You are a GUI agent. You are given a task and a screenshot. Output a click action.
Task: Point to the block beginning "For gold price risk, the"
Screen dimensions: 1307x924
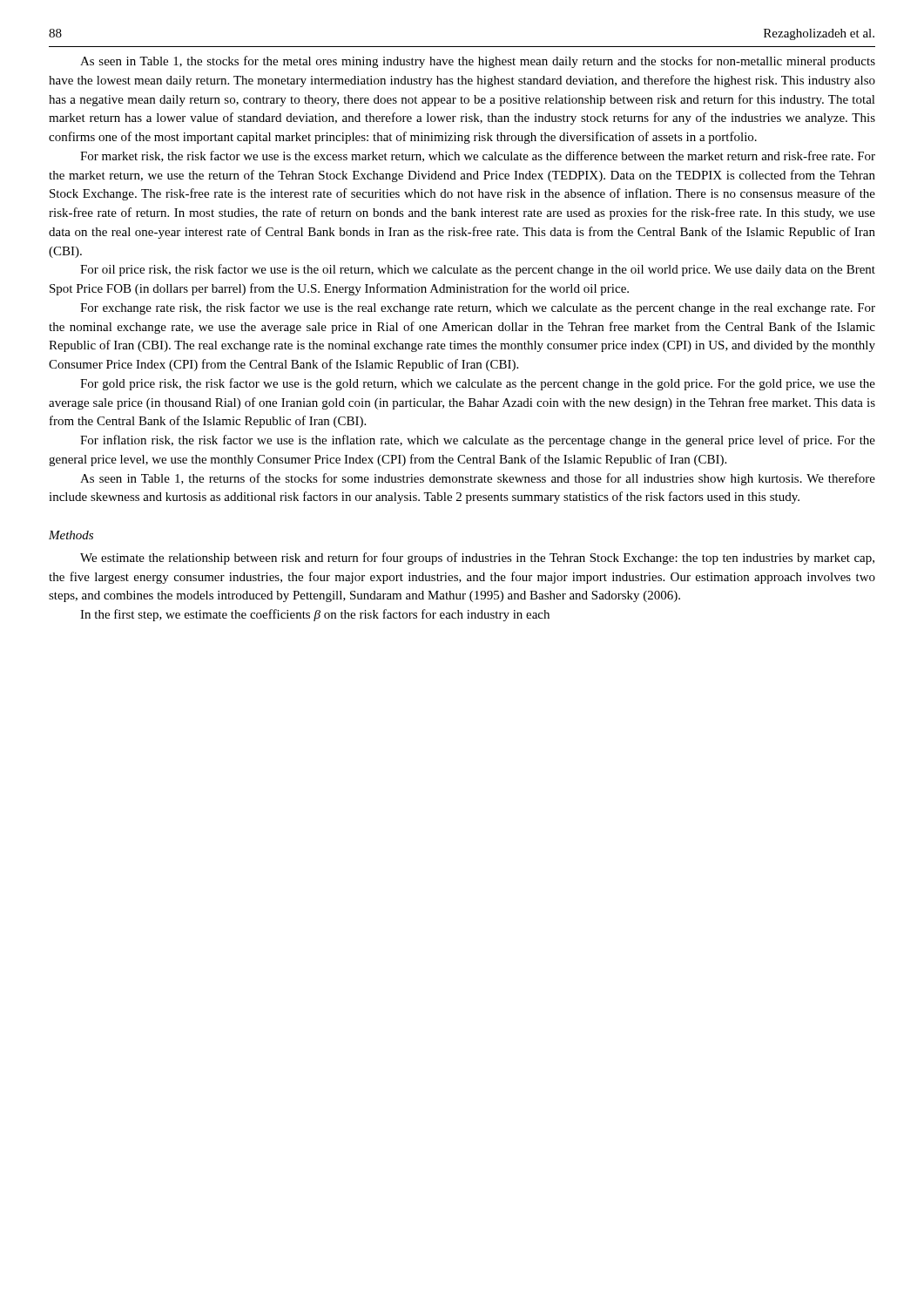[462, 403]
